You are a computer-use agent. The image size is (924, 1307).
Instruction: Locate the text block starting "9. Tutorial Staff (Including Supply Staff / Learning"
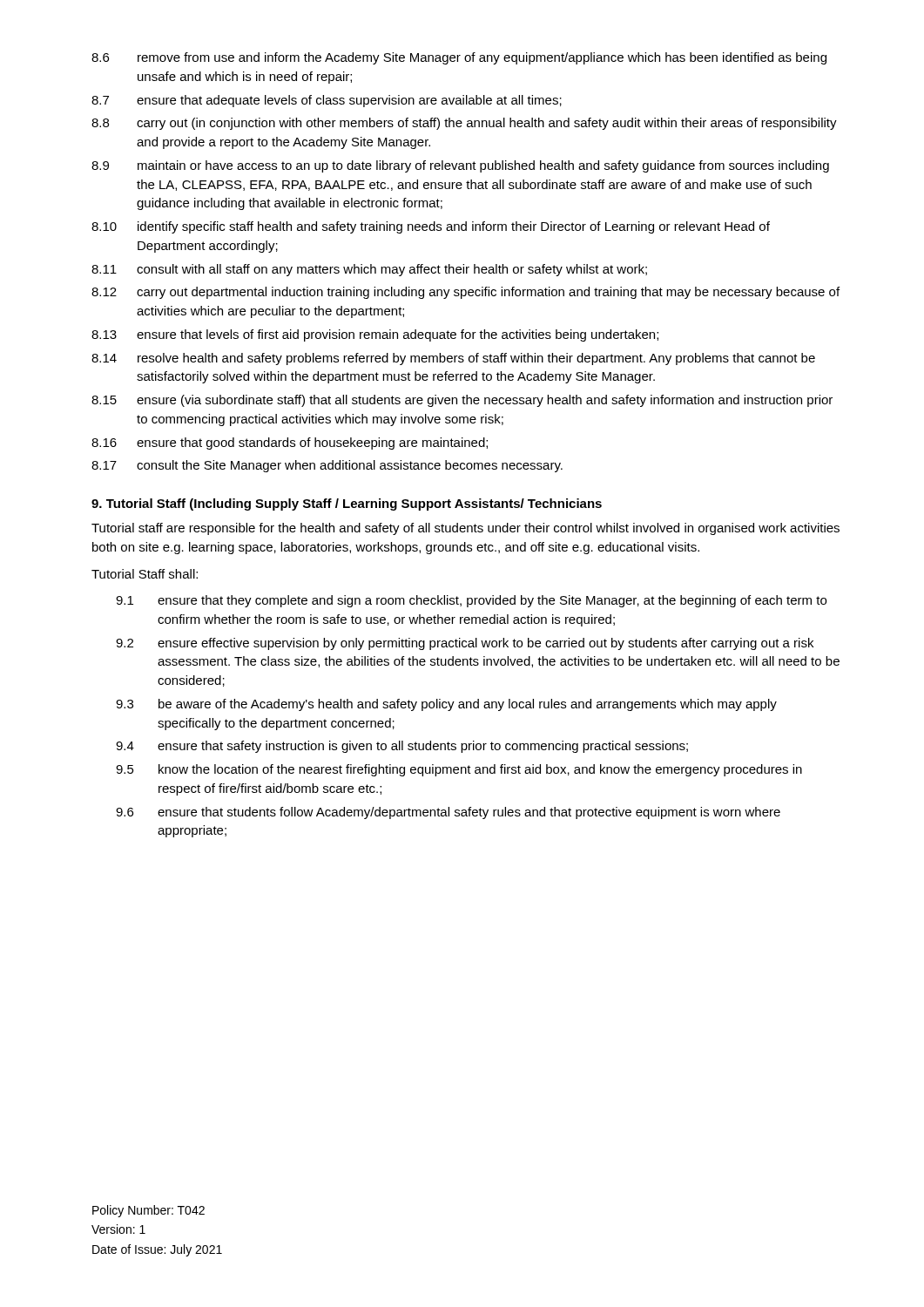coord(347,503)
